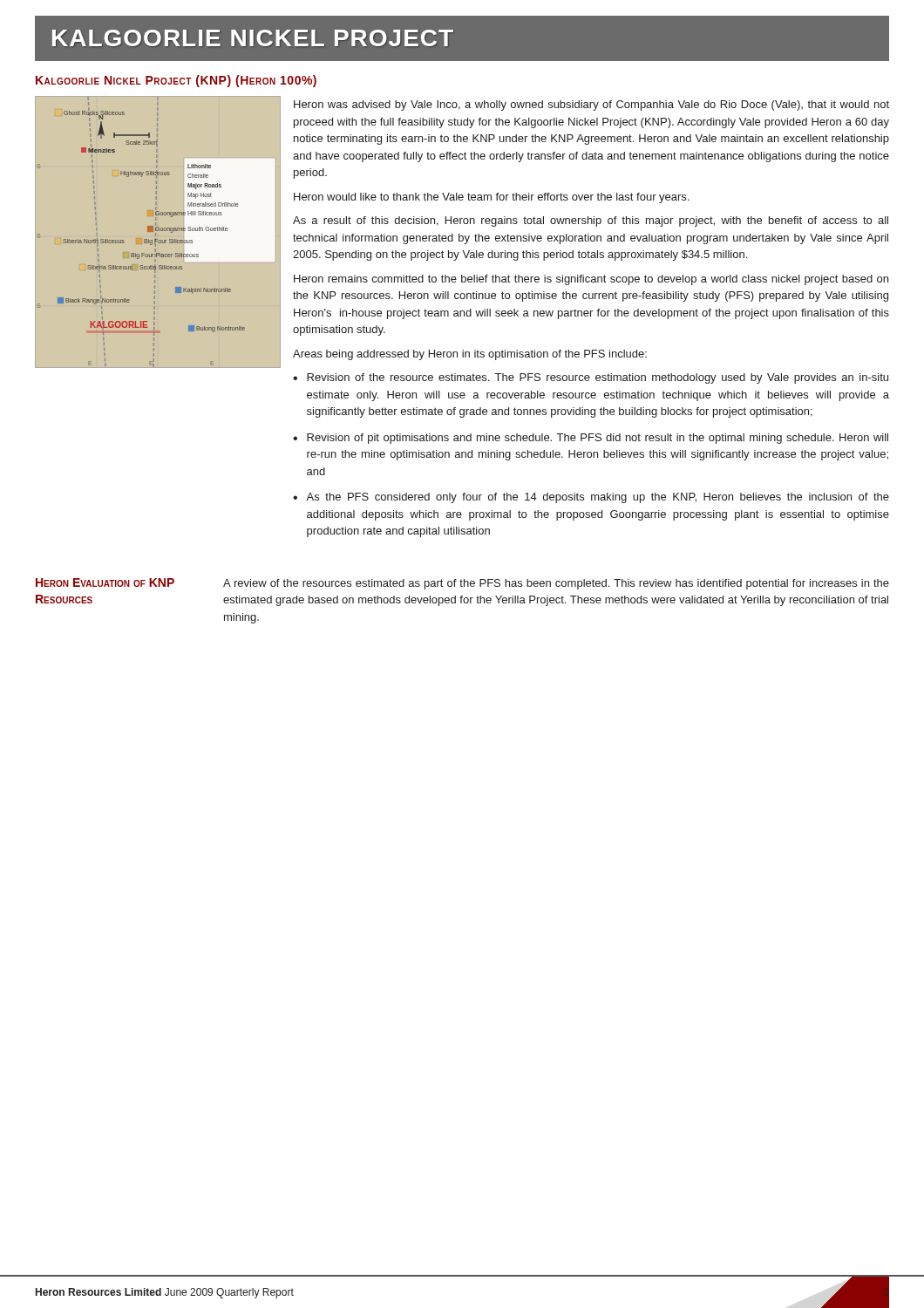
Task: Where is the passage that starts "As a result of this decision, Heron"?
Action: pyautogui.click(x=591, y=237)
